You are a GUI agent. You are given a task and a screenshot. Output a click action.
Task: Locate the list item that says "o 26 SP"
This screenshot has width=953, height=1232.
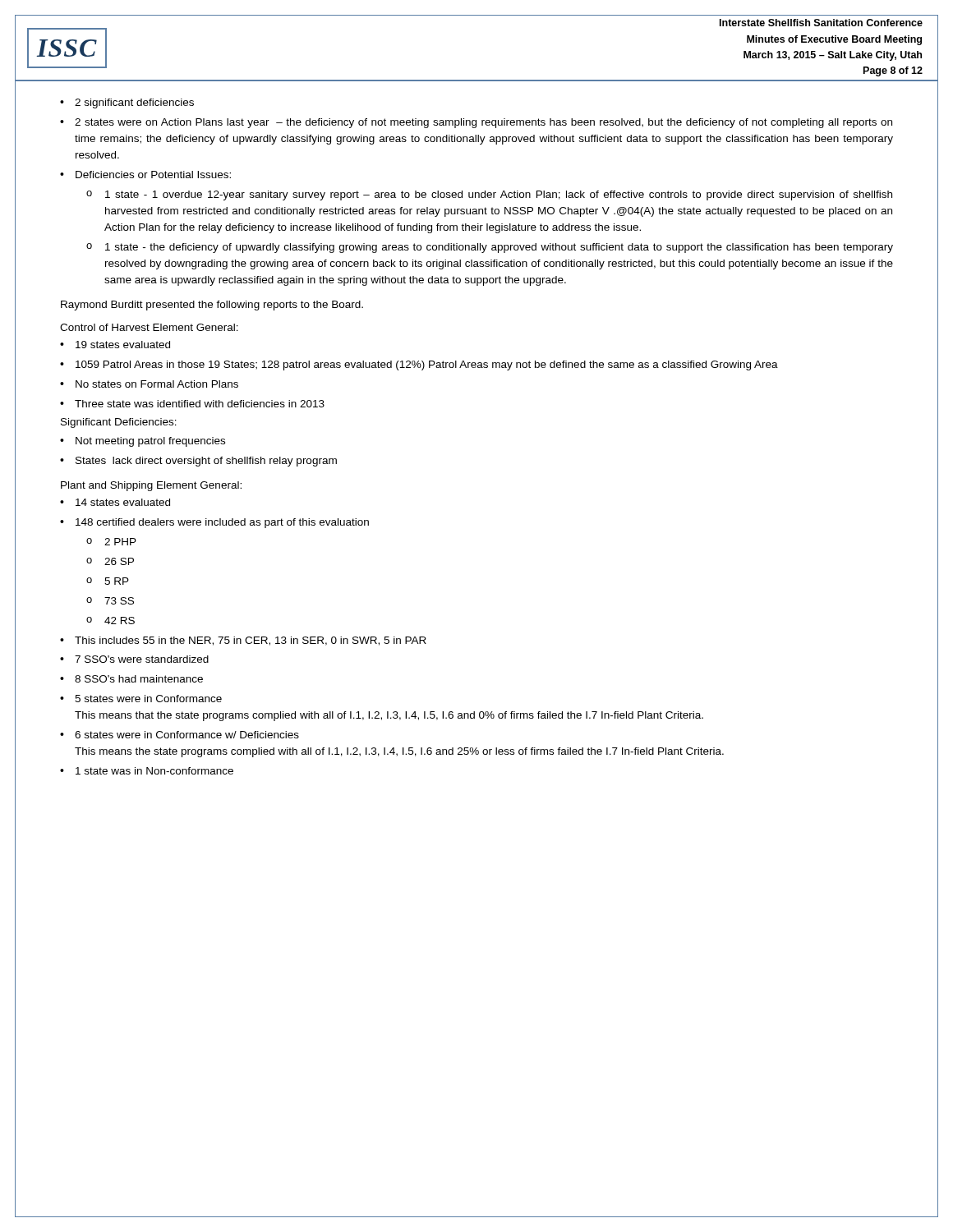tap(110, 561)
